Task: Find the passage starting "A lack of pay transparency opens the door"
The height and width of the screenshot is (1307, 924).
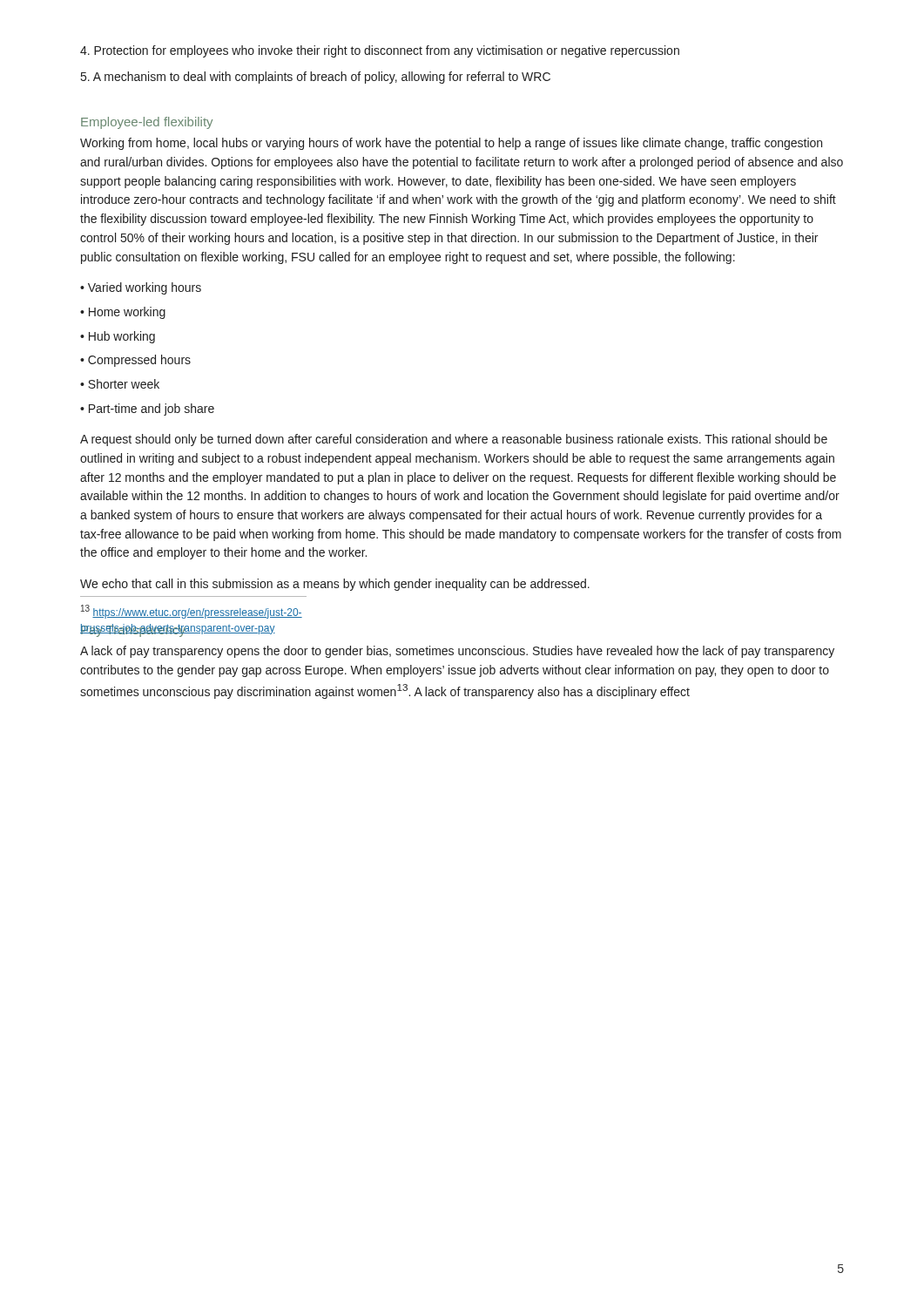Action: point(457,671)
